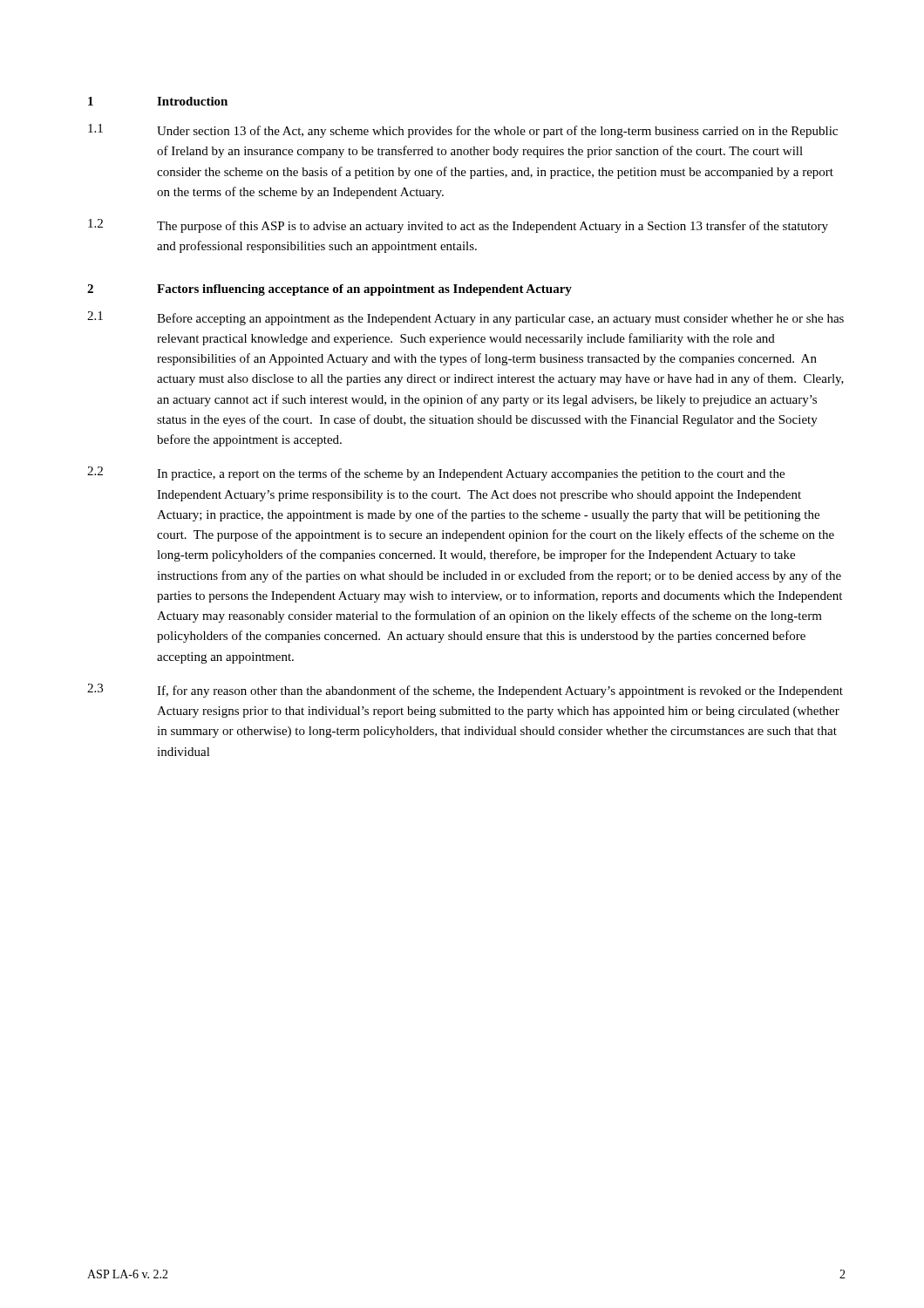The width and height of the screenshot is (924, 1308).
Task: Select the text block that says "2 In practice, a"
Action: tap(466, 565)
